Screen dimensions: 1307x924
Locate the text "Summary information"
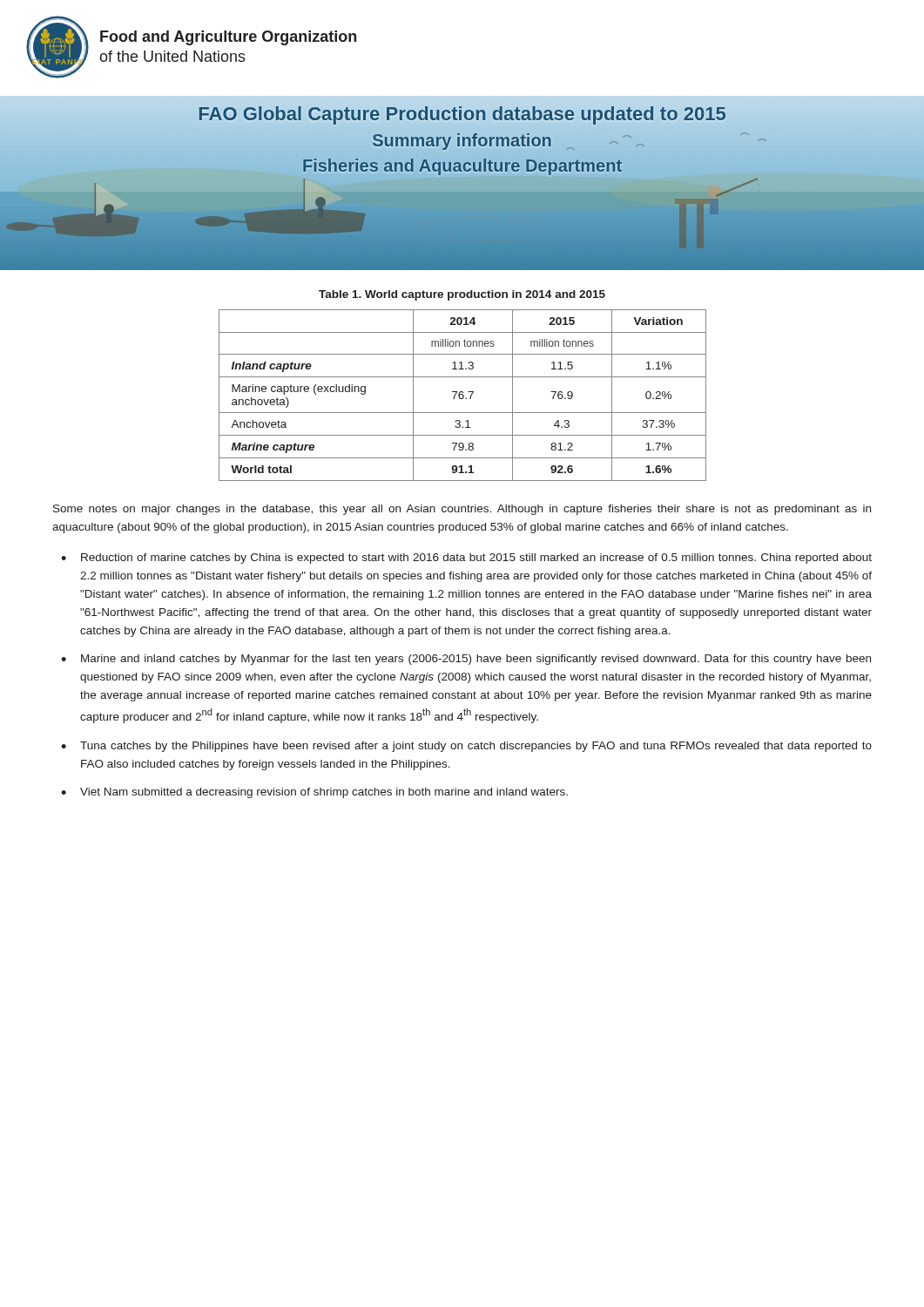(x=462, y=140)
